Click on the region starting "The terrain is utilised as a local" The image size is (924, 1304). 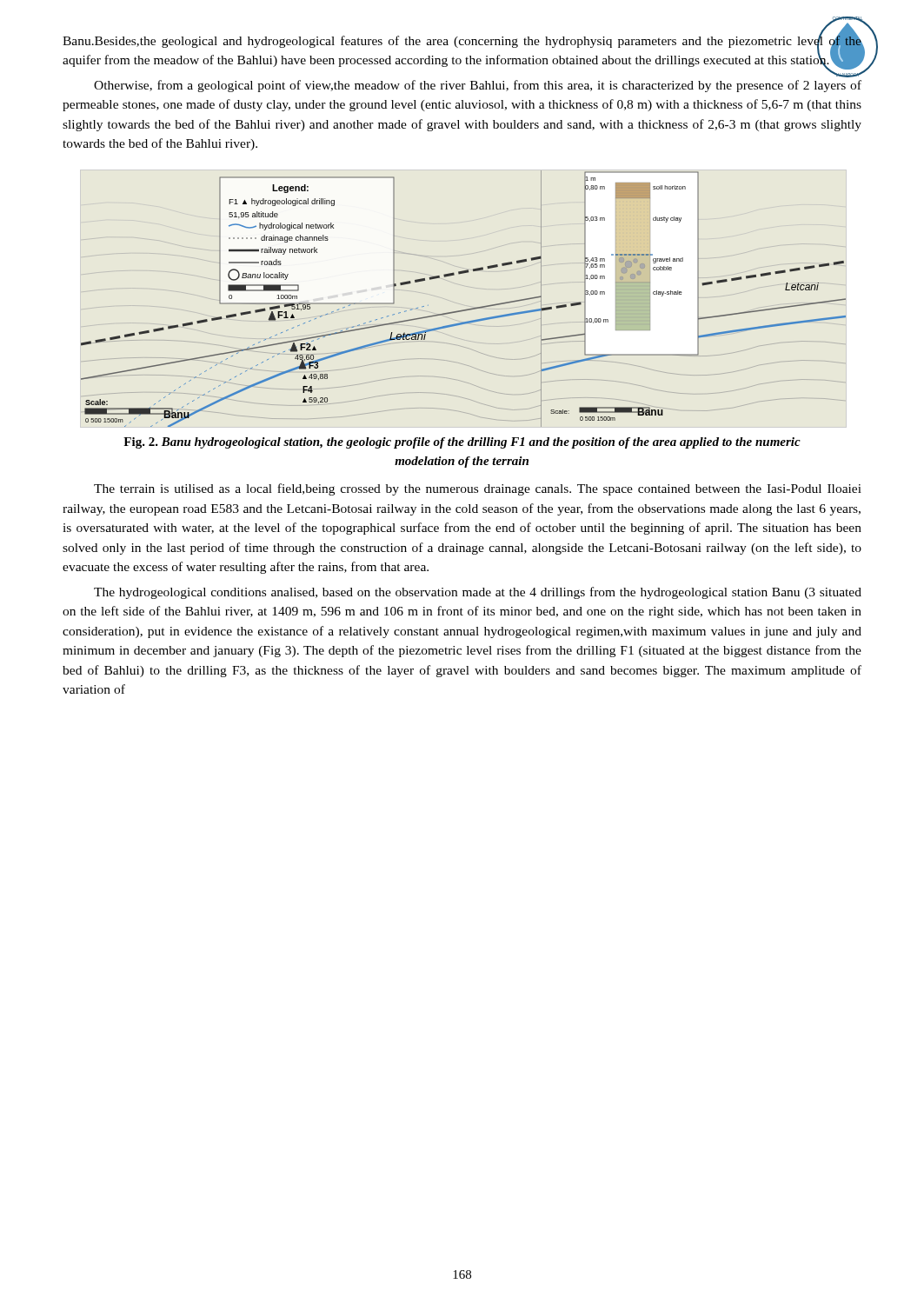462,528
